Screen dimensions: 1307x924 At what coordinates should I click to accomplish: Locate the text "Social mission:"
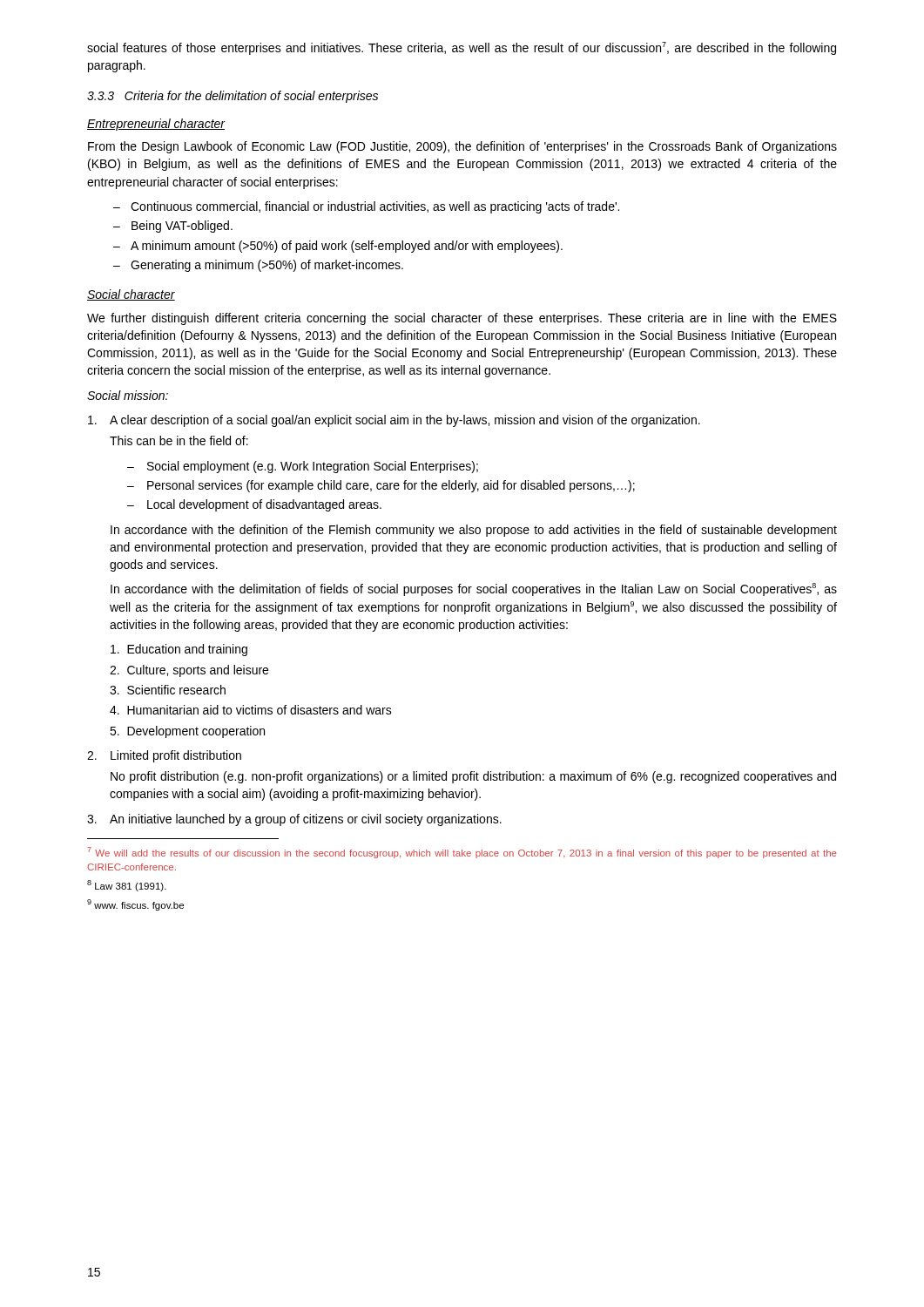[128, 395]
